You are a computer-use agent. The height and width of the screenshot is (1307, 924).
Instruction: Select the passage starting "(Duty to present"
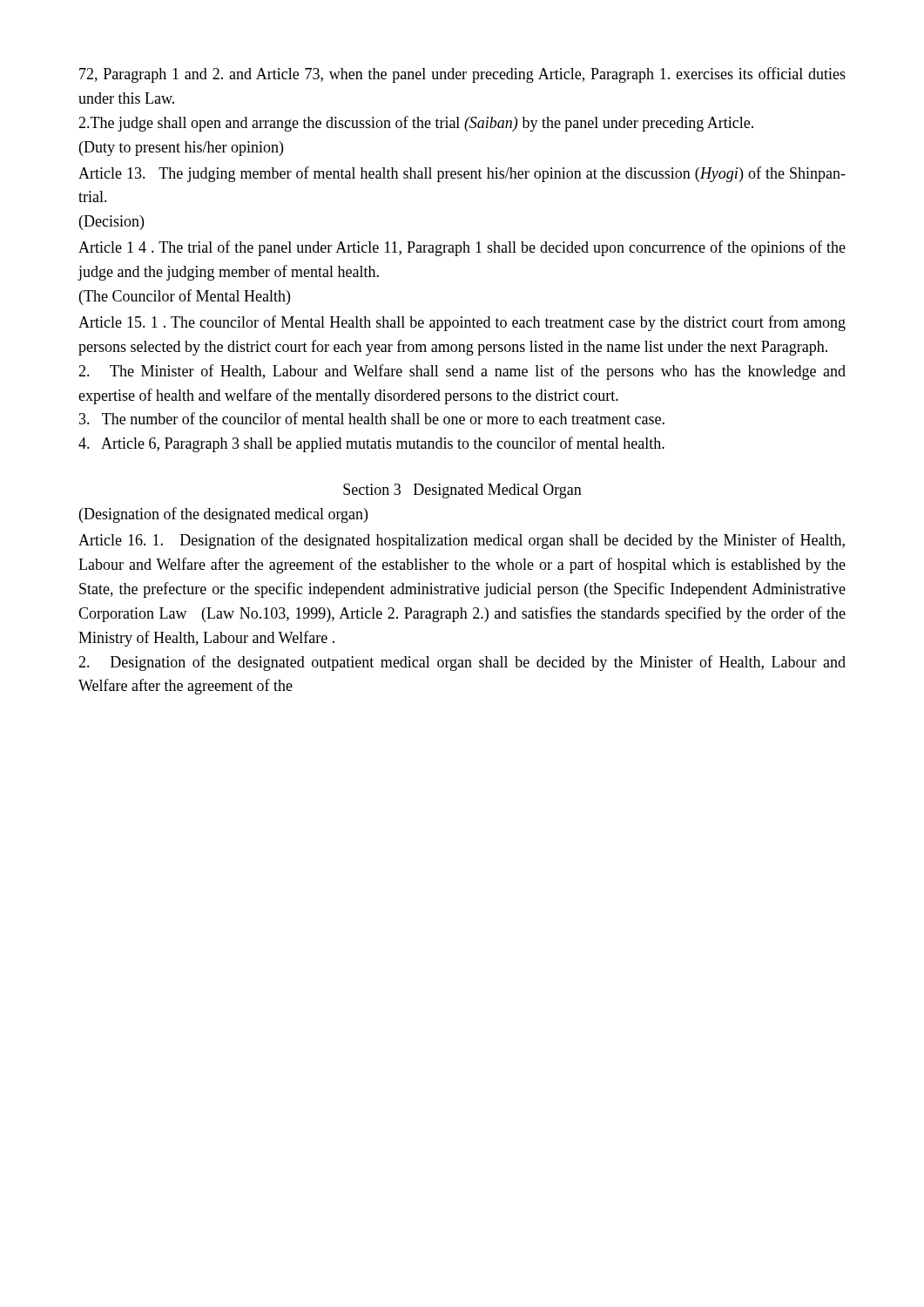click(x=181, y=147)
